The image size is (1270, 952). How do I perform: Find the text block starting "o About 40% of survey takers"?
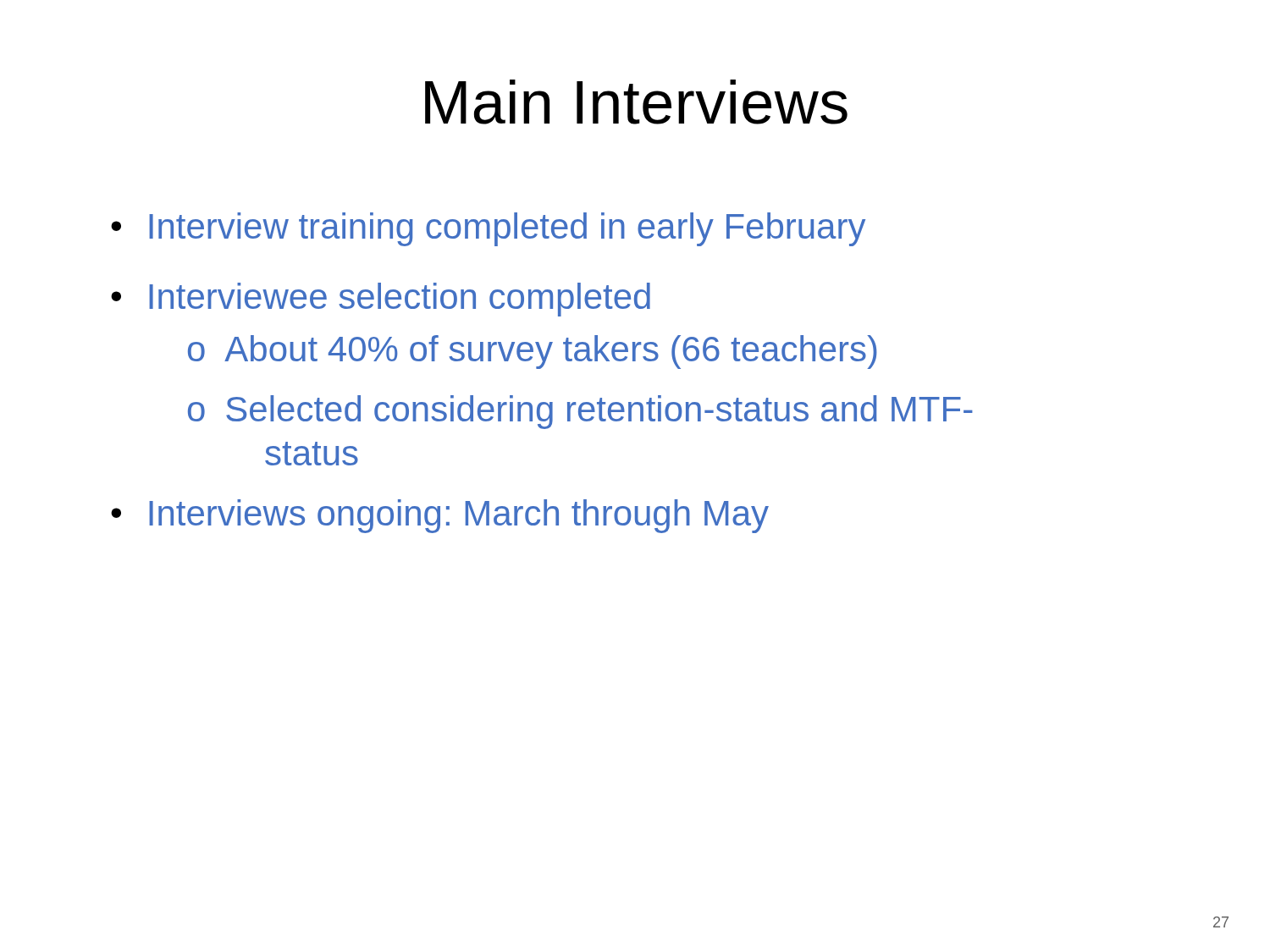pyautogui.click(x=533, y=350)
